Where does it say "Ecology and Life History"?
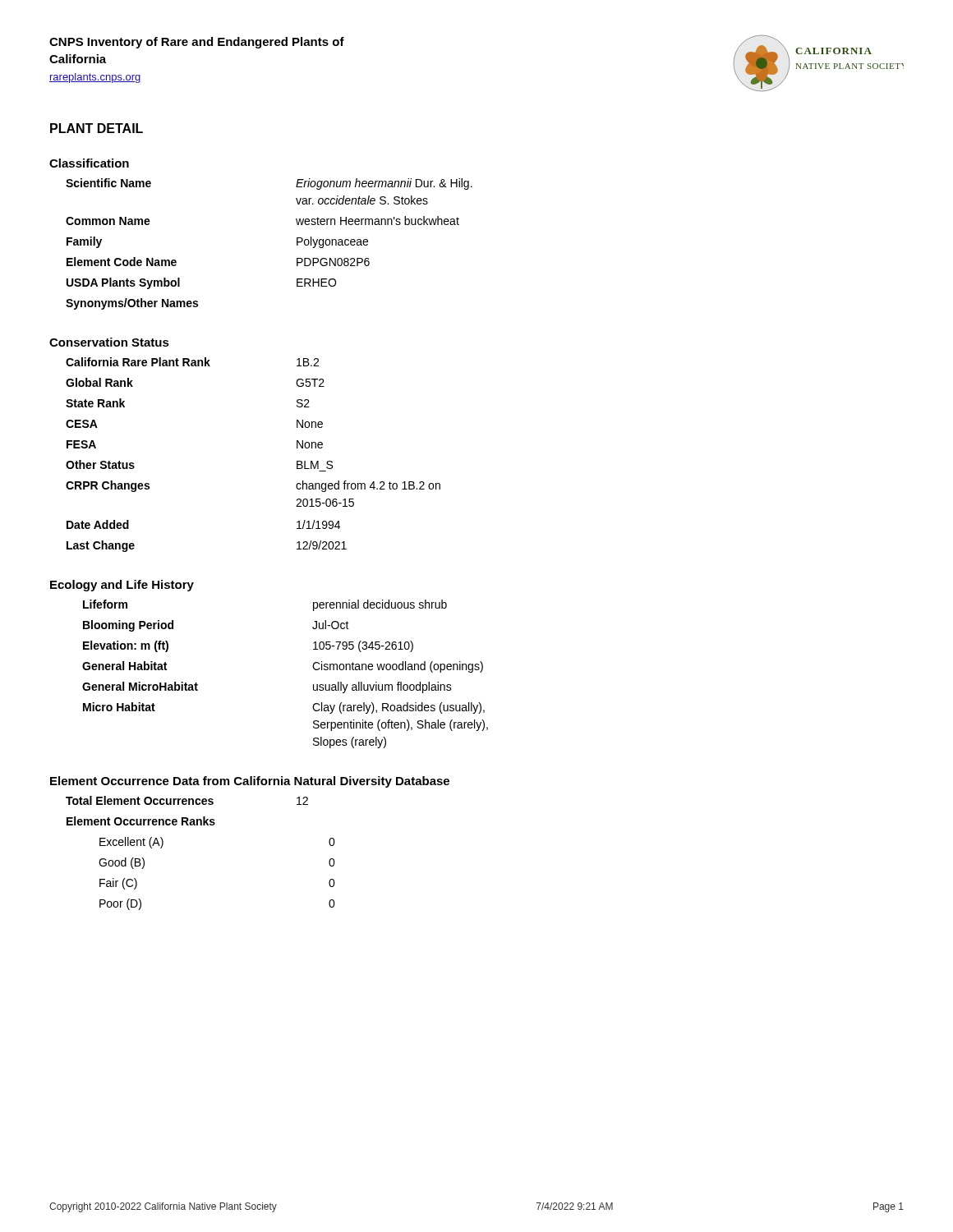 tap(122, 584)
